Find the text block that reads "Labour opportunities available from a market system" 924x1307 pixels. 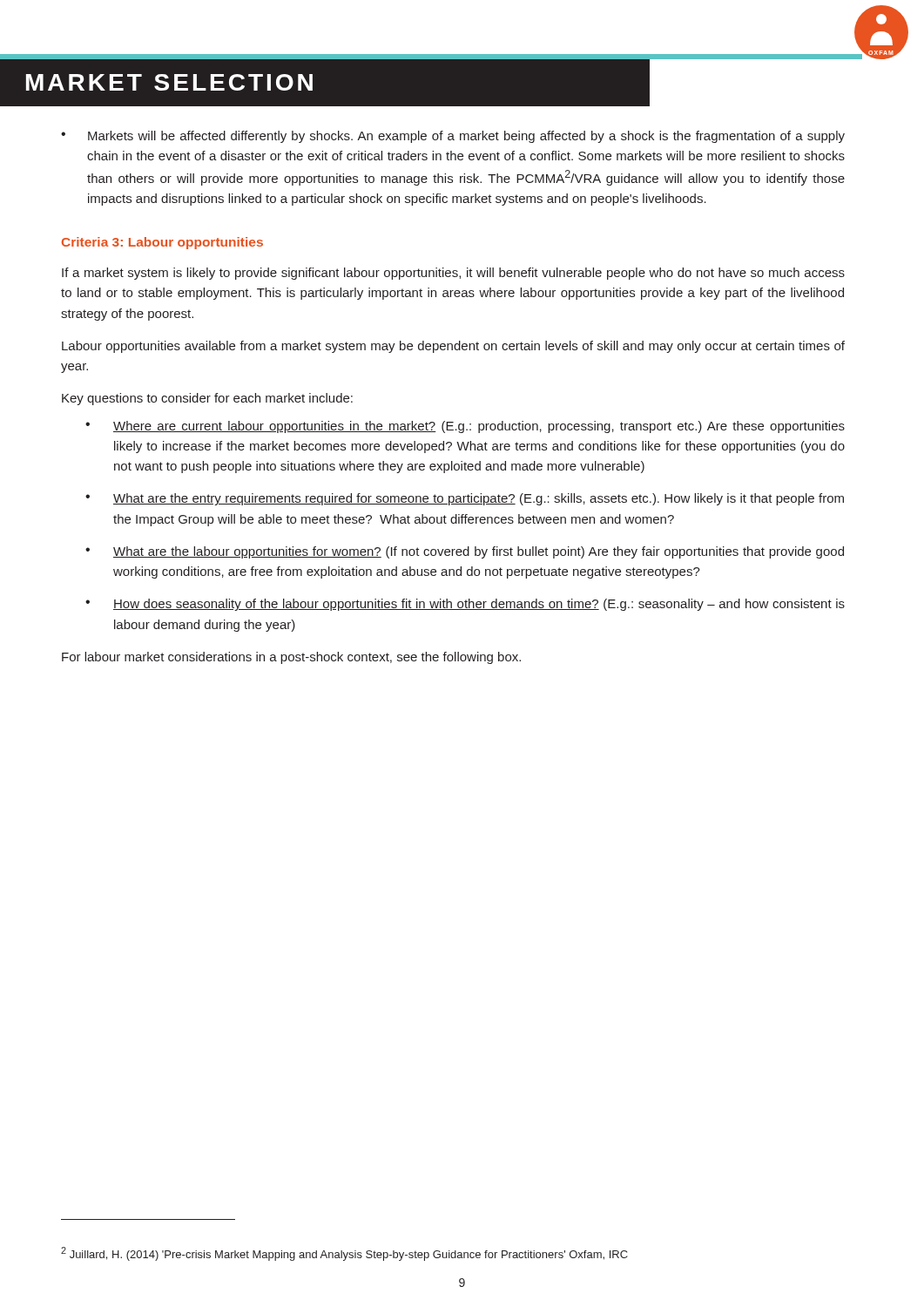(453, 355)
